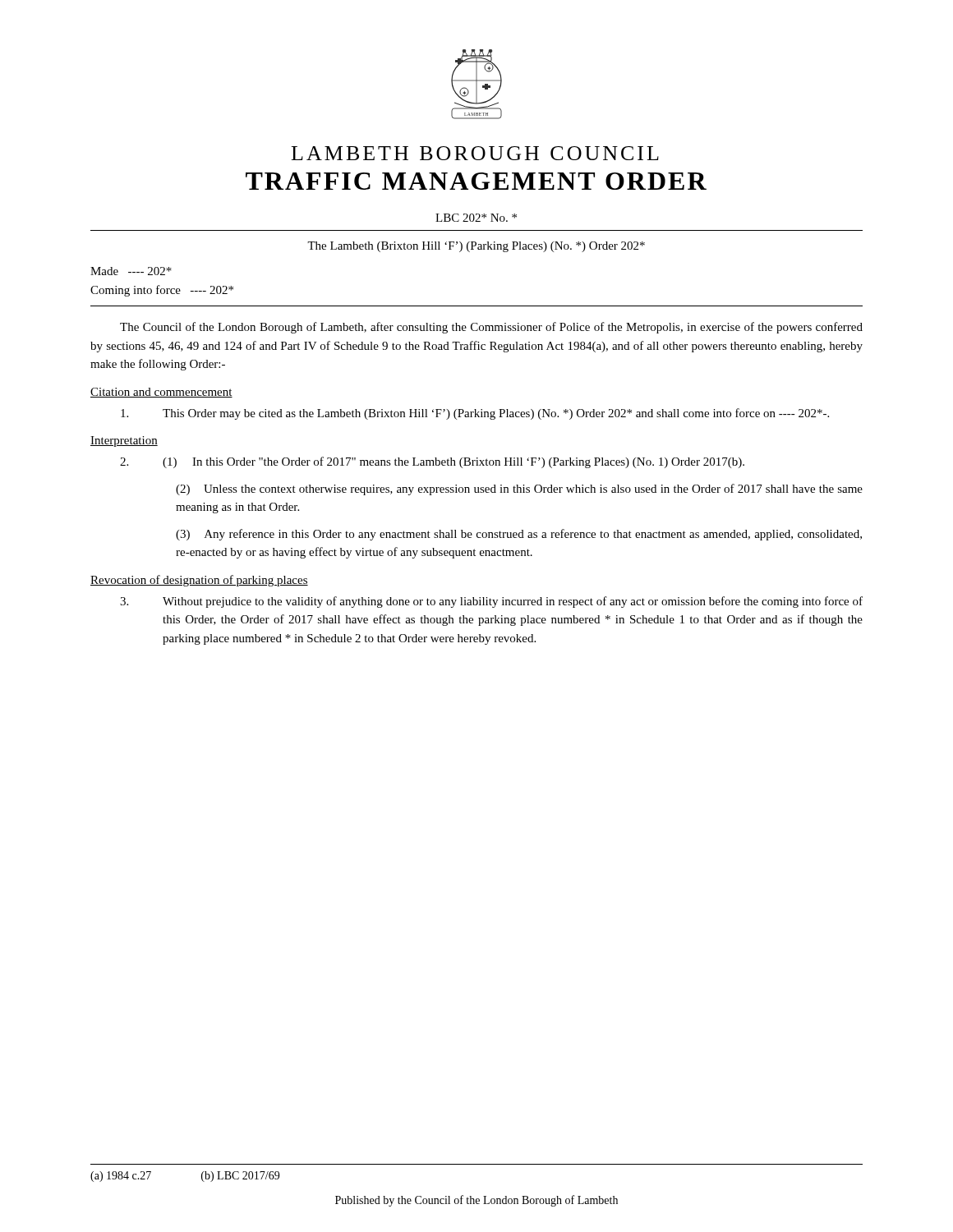
Task: Click where it says "Citation and commencement"
Action: click(161, 391)
